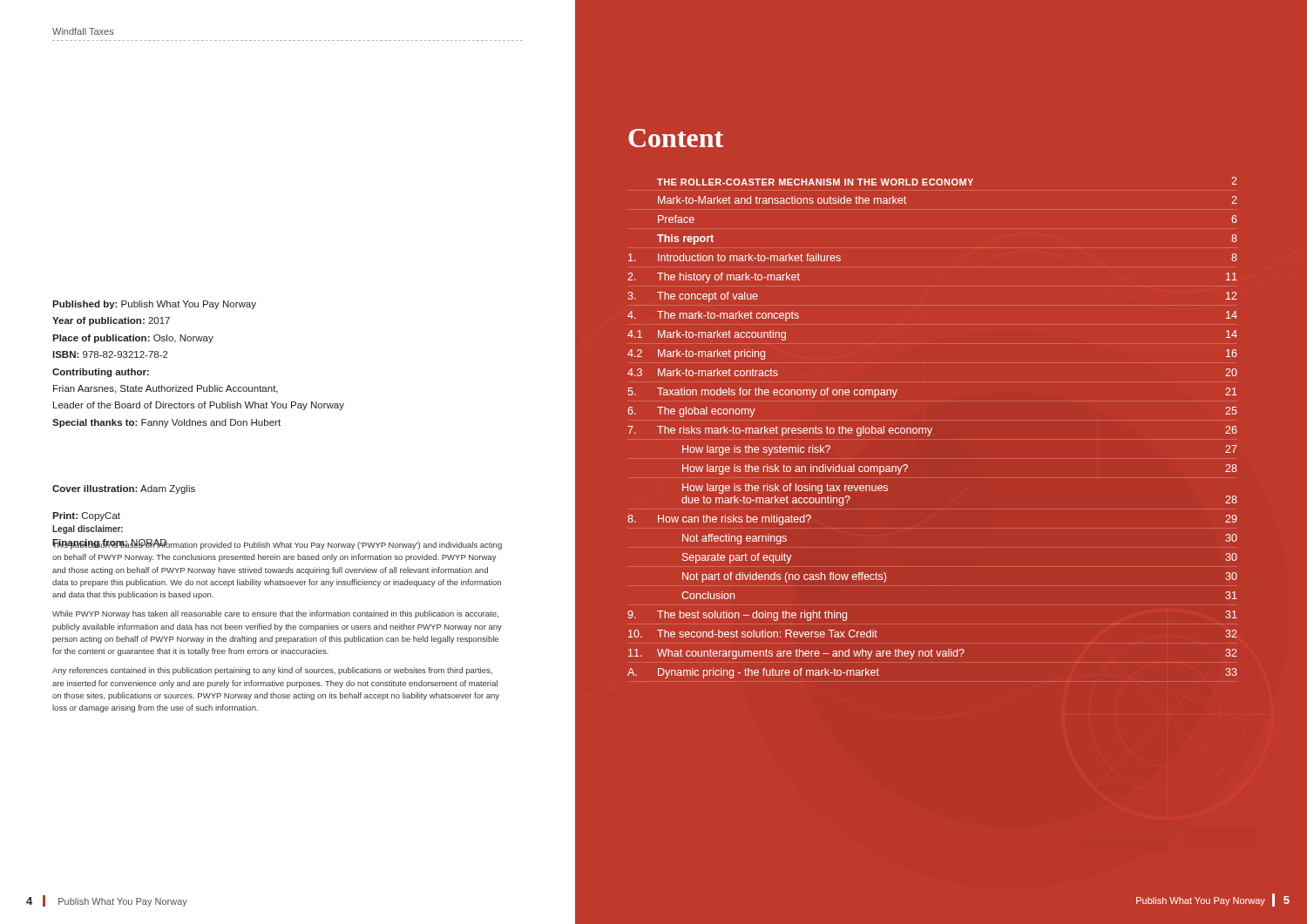This screenshot has width=1307, height=924.
Task: Locate the table with the text "Mark-to-Market and transactions"
Action: 932,427
